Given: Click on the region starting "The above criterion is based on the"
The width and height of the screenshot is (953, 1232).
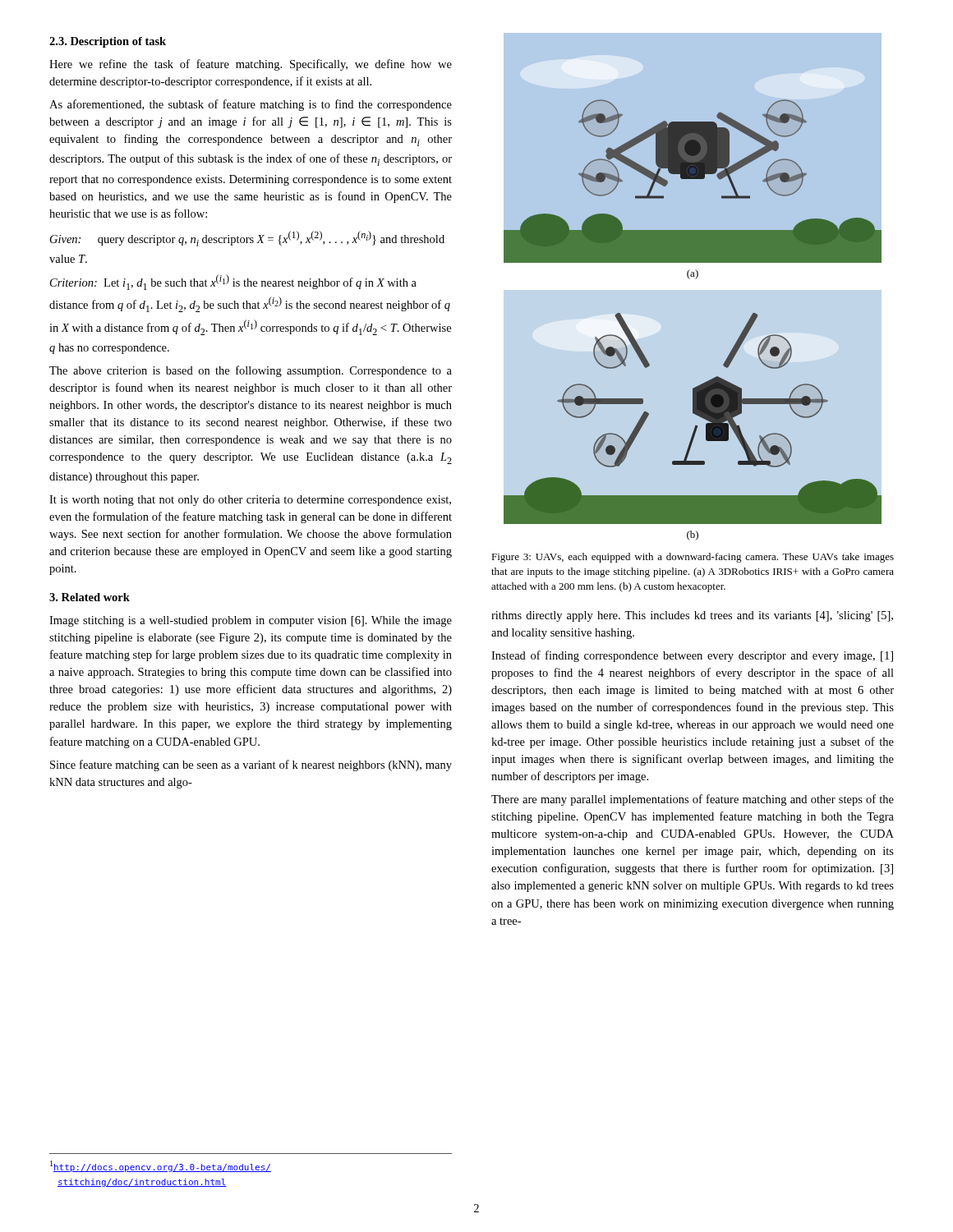Looking at the screenshot, I should click(x=251, y=470).
